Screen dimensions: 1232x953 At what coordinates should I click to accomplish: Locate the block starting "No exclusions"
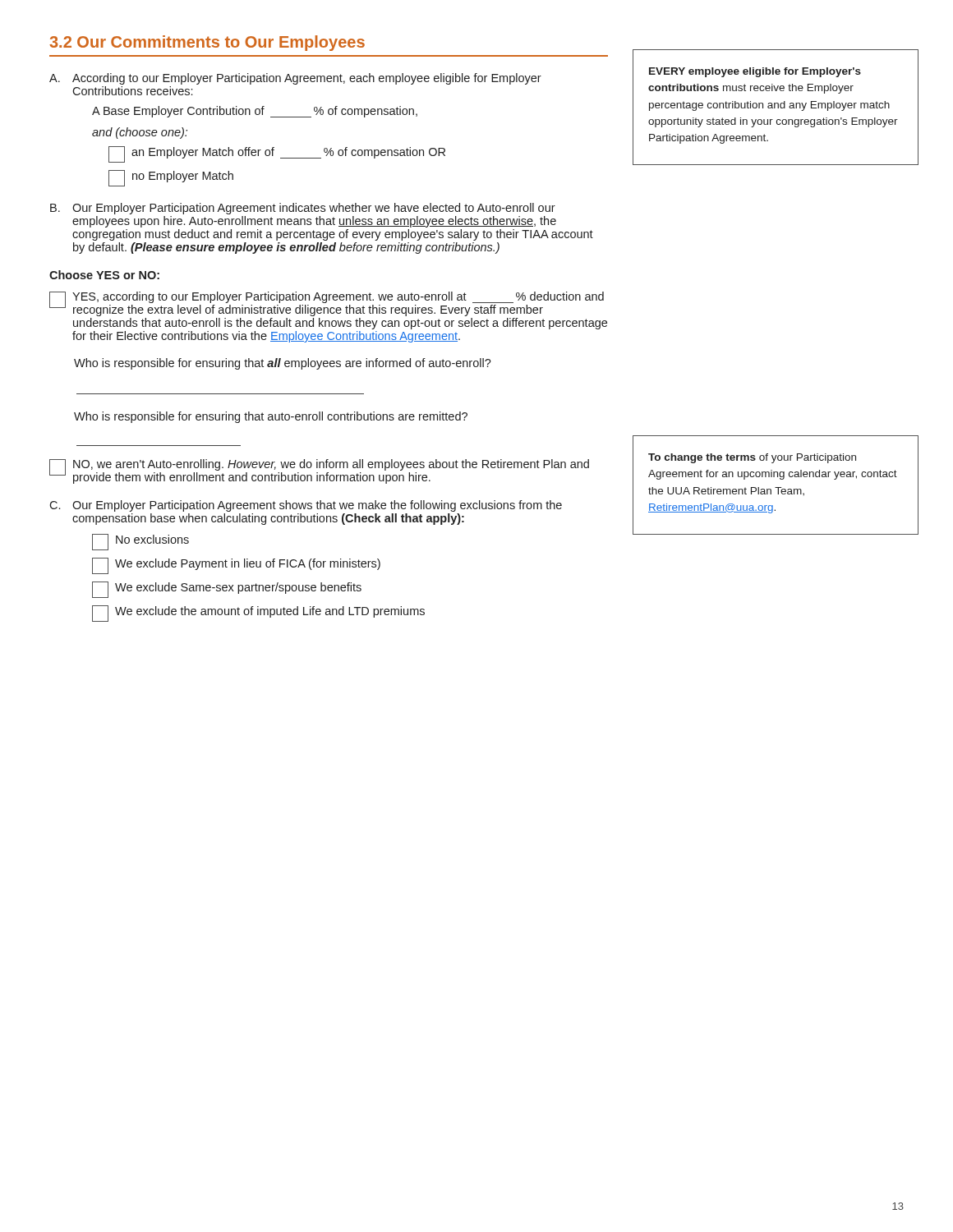pyautogui.click(x=140, y=542)
